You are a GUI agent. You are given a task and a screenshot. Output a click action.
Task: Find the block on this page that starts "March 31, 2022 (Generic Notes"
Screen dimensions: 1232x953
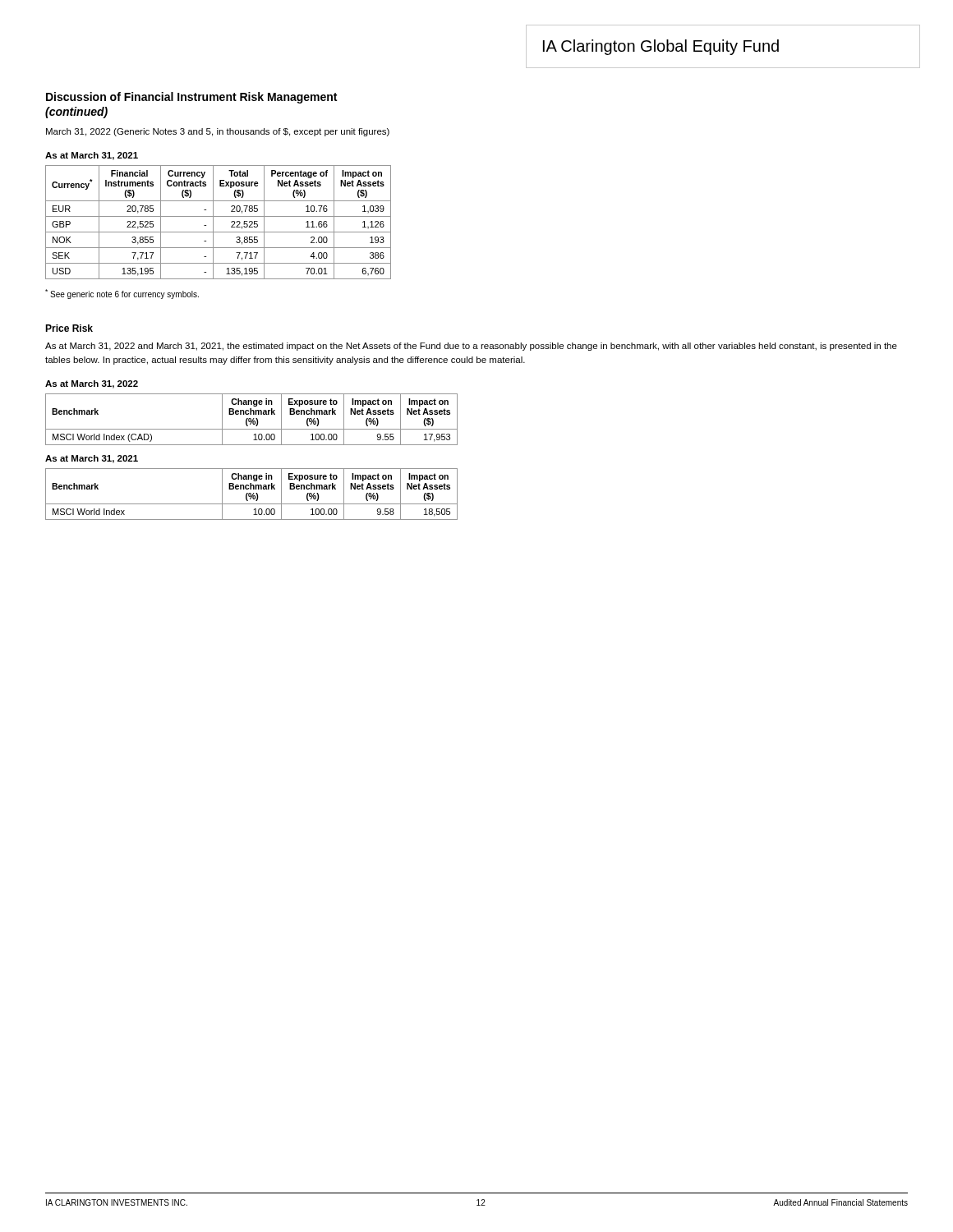pyautogui.click(x=217, y=131)
